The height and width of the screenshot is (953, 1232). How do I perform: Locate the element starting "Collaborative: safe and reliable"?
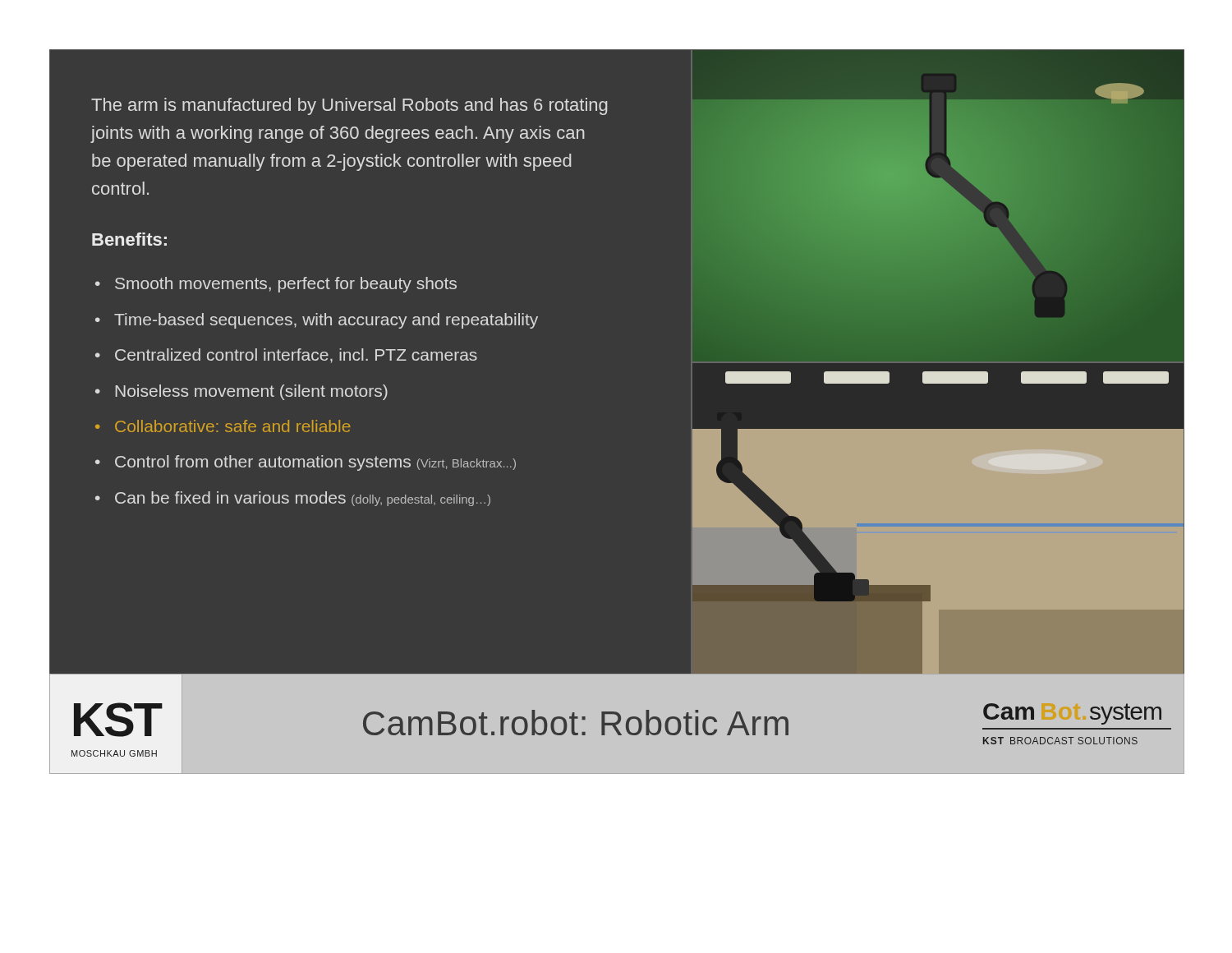pos(233,426)
